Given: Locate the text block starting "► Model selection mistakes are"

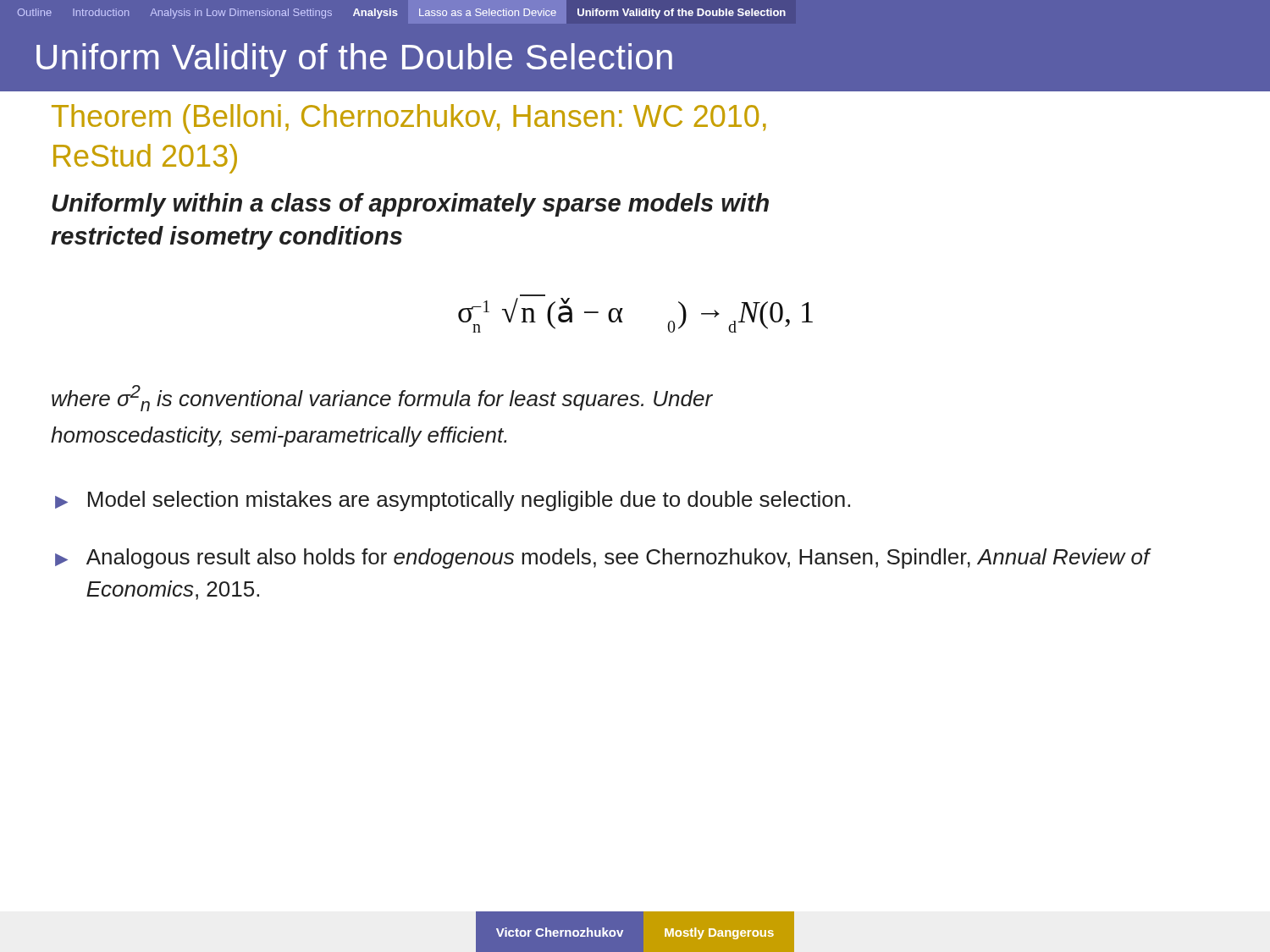Looking at the screenshot, I should tap(635, 501).
